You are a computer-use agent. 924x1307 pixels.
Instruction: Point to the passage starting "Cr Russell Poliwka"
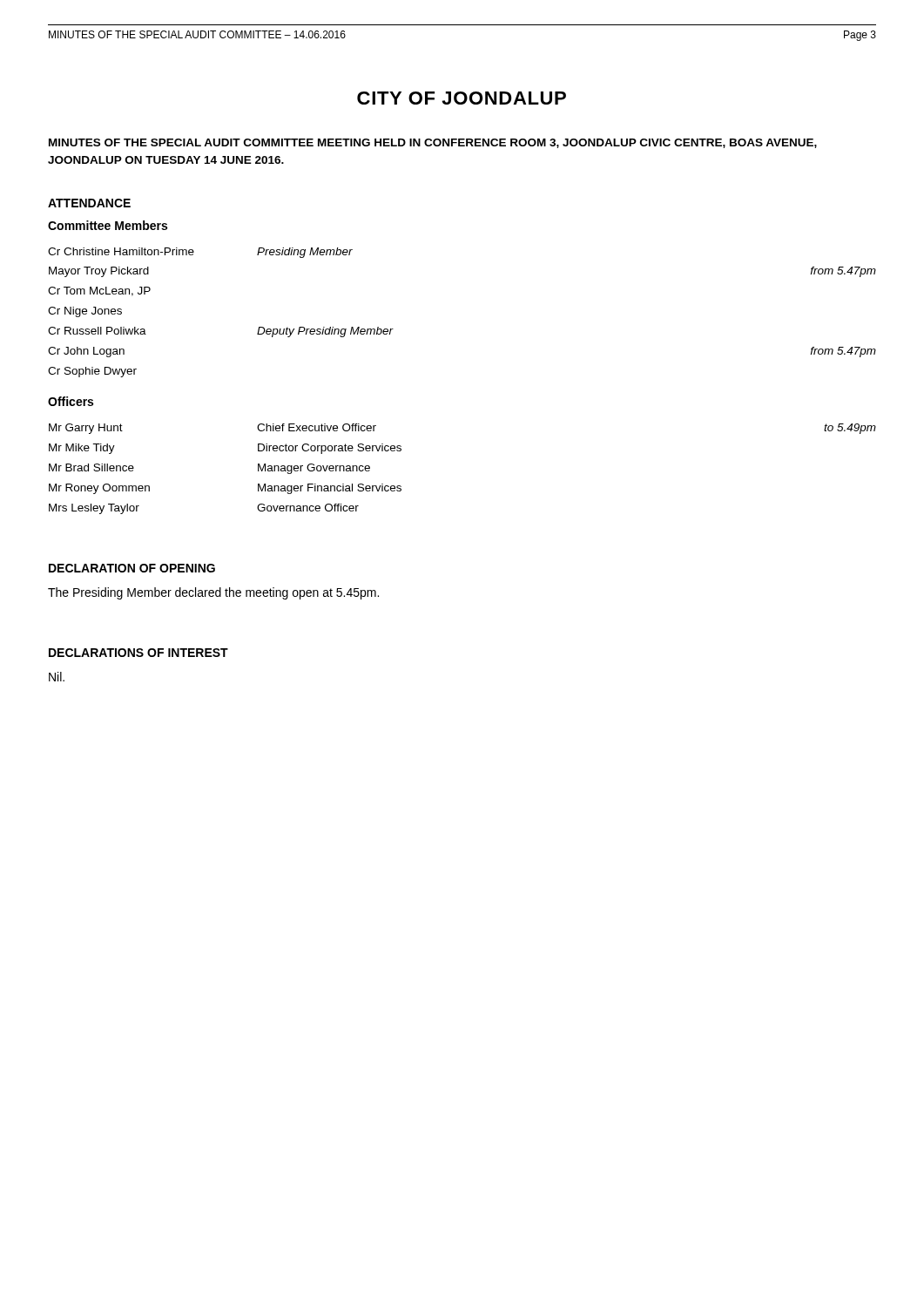click(x=97, y=331)
